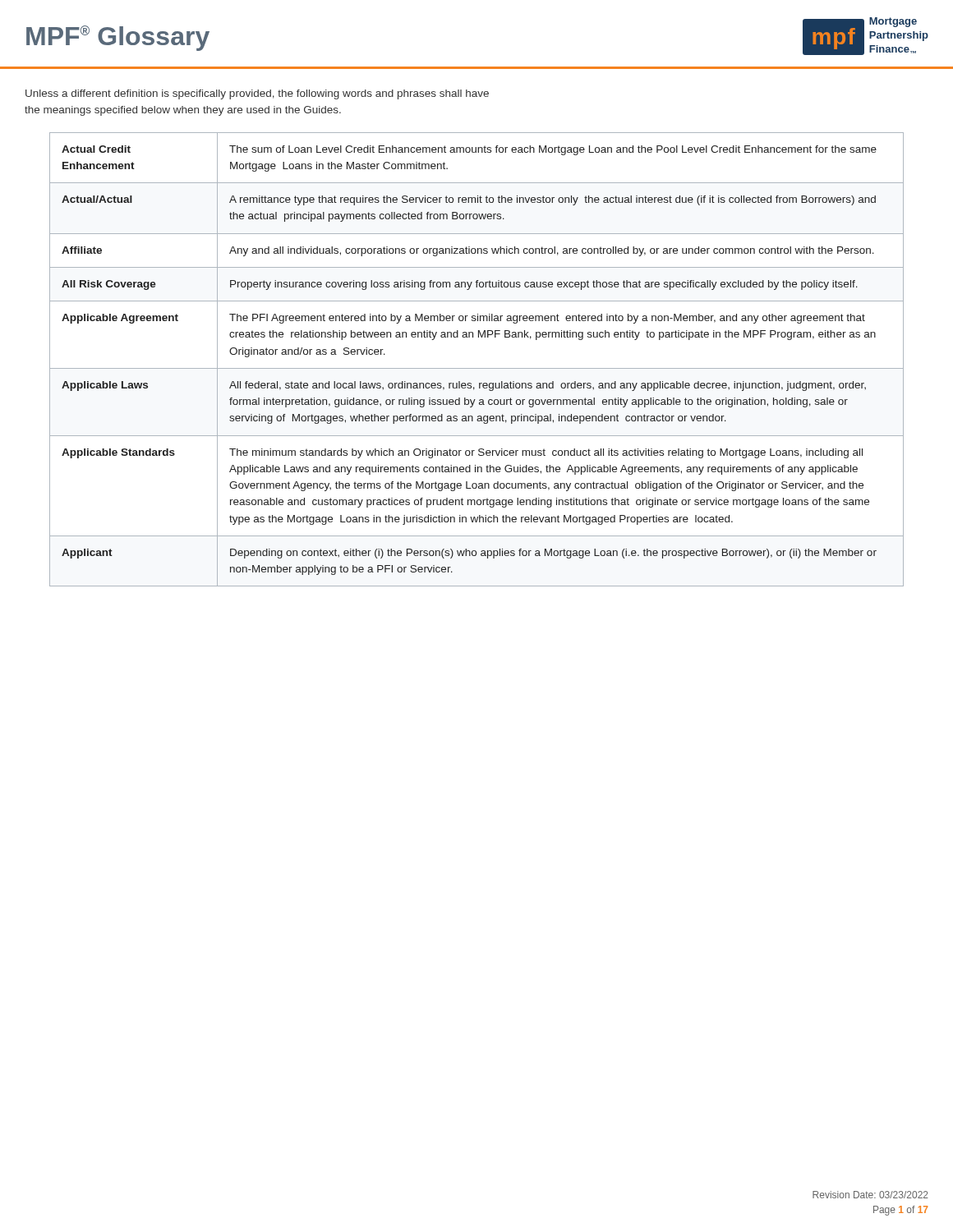This screenshot has width=953, height=1232.
Task: Click on the table containing "Applicable Agreement"
Action: coord(476,359)
